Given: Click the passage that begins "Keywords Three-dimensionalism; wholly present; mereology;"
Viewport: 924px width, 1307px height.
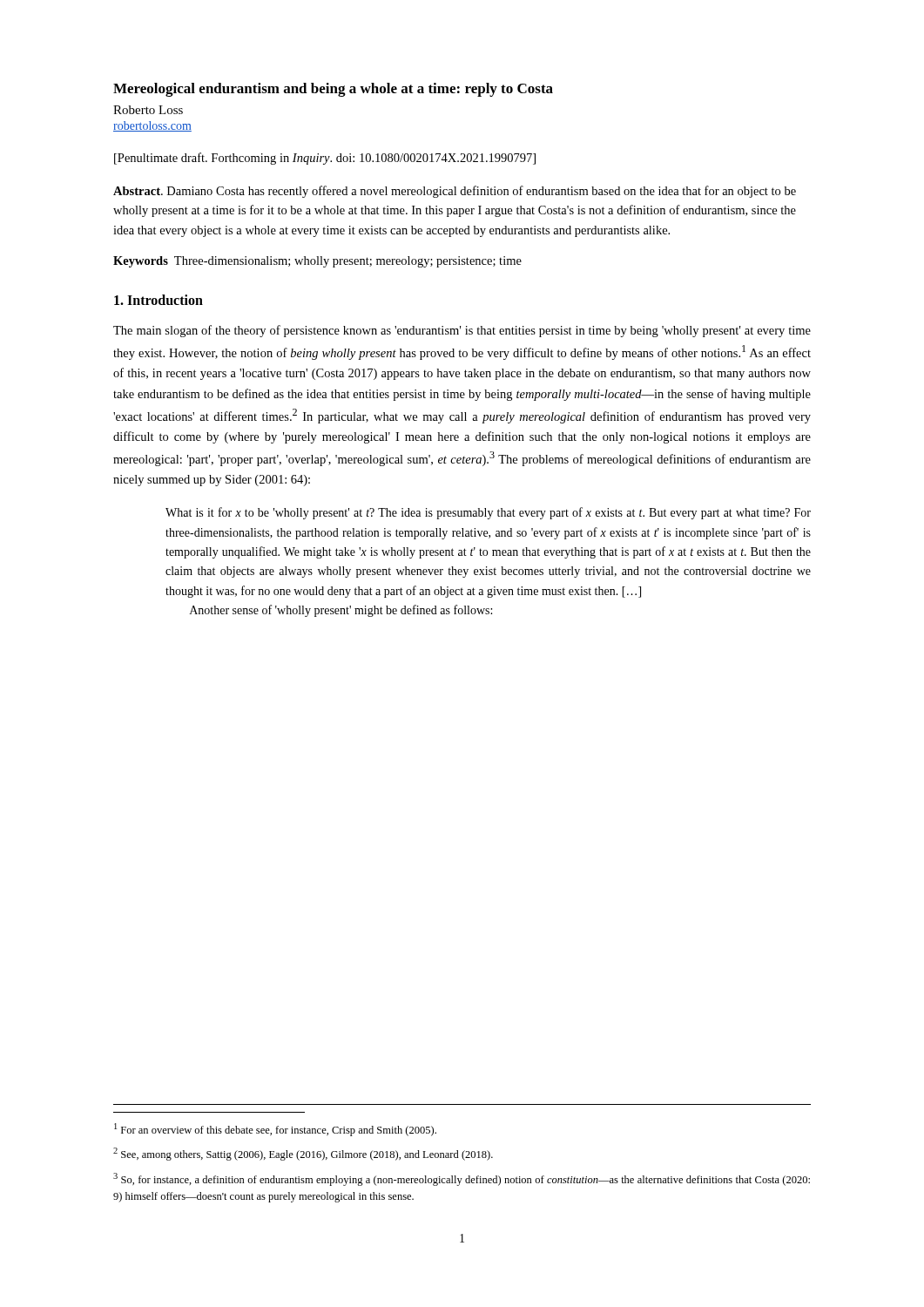Looking at the screenshot, I should click(317, 261).
